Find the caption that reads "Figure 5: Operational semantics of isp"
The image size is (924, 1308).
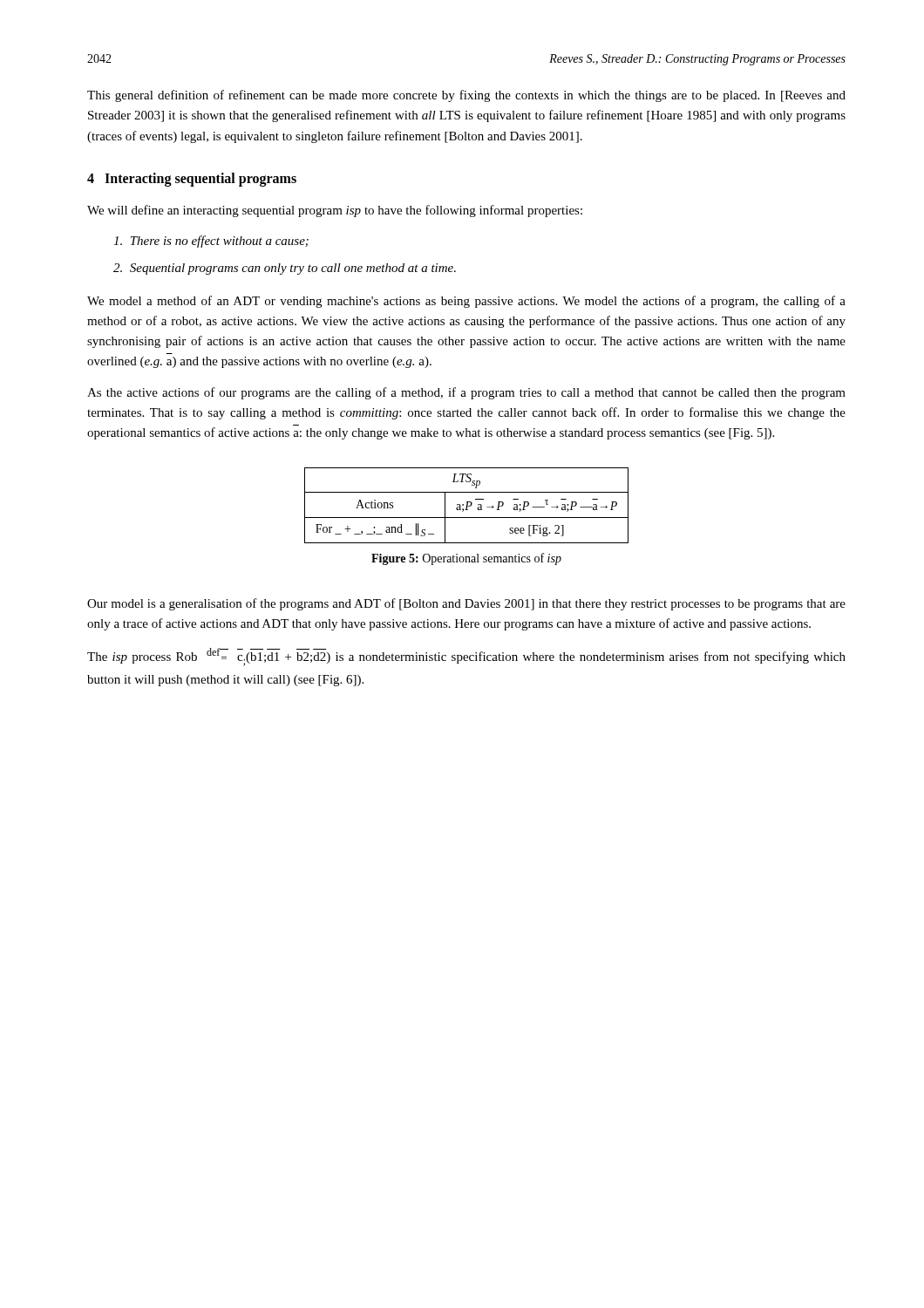(466, 558)
